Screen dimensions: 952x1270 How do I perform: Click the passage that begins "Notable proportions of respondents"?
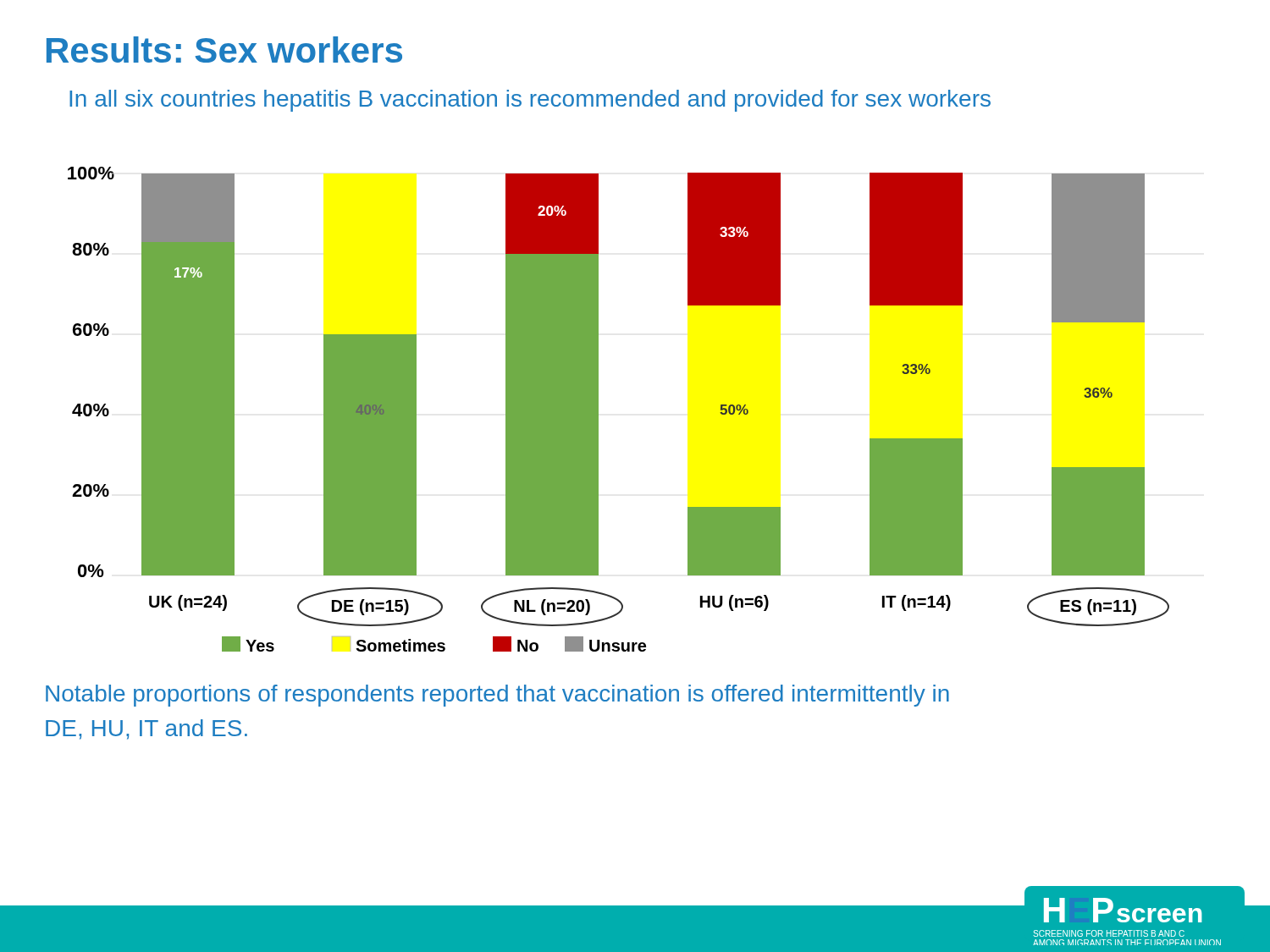pyautogui.click(x=497, y=711)
